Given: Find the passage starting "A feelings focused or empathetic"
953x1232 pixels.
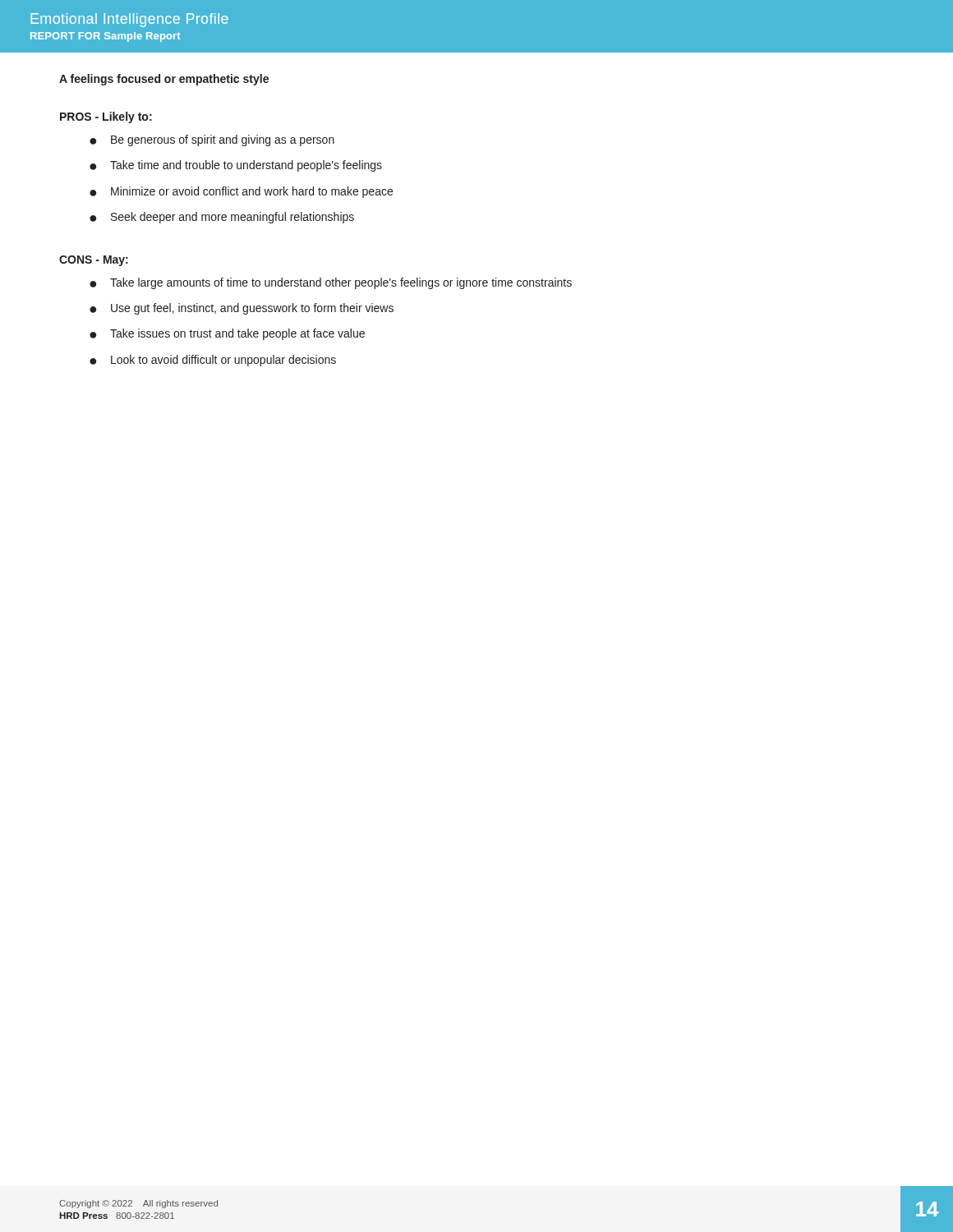Looking at the screenshot, I should coord(164,79).
